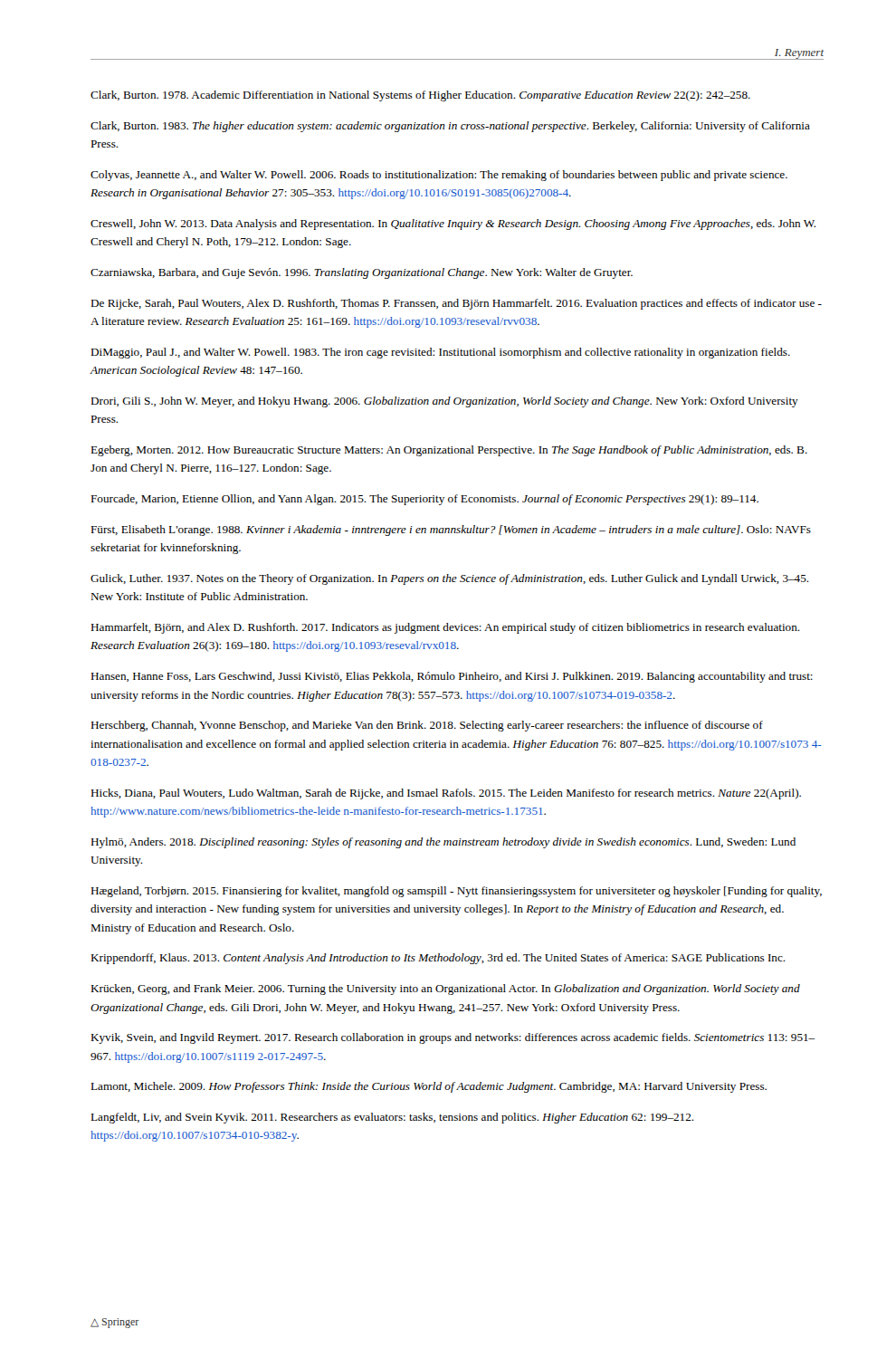Find the passage starting "Lamont, Michele. 2009. How Professors Think: Inside the"
The image size is (896, 1358).
pos(457,1087)
